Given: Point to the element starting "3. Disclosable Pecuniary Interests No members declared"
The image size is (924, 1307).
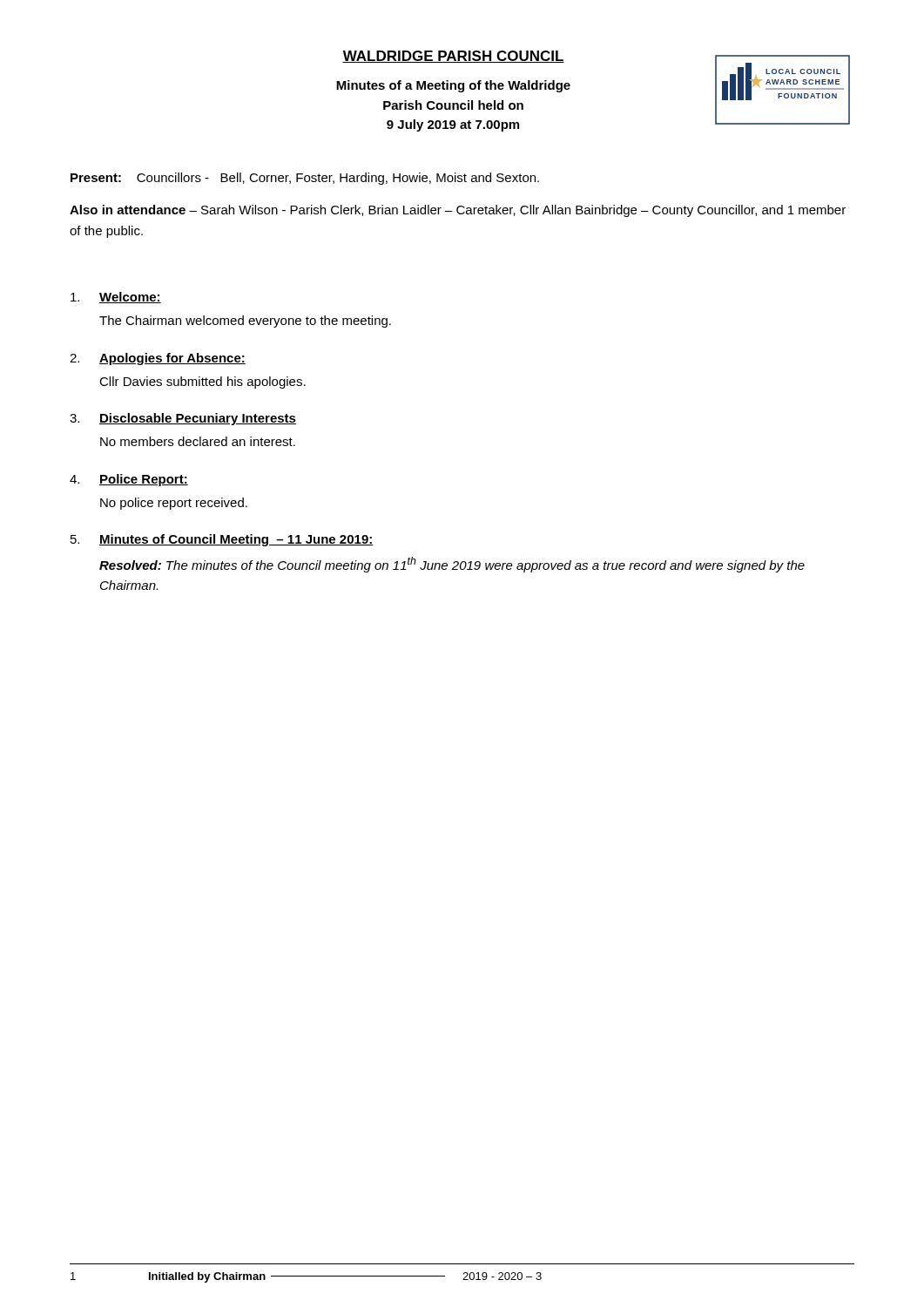Looking at the screenshot, I should [183, 419].
